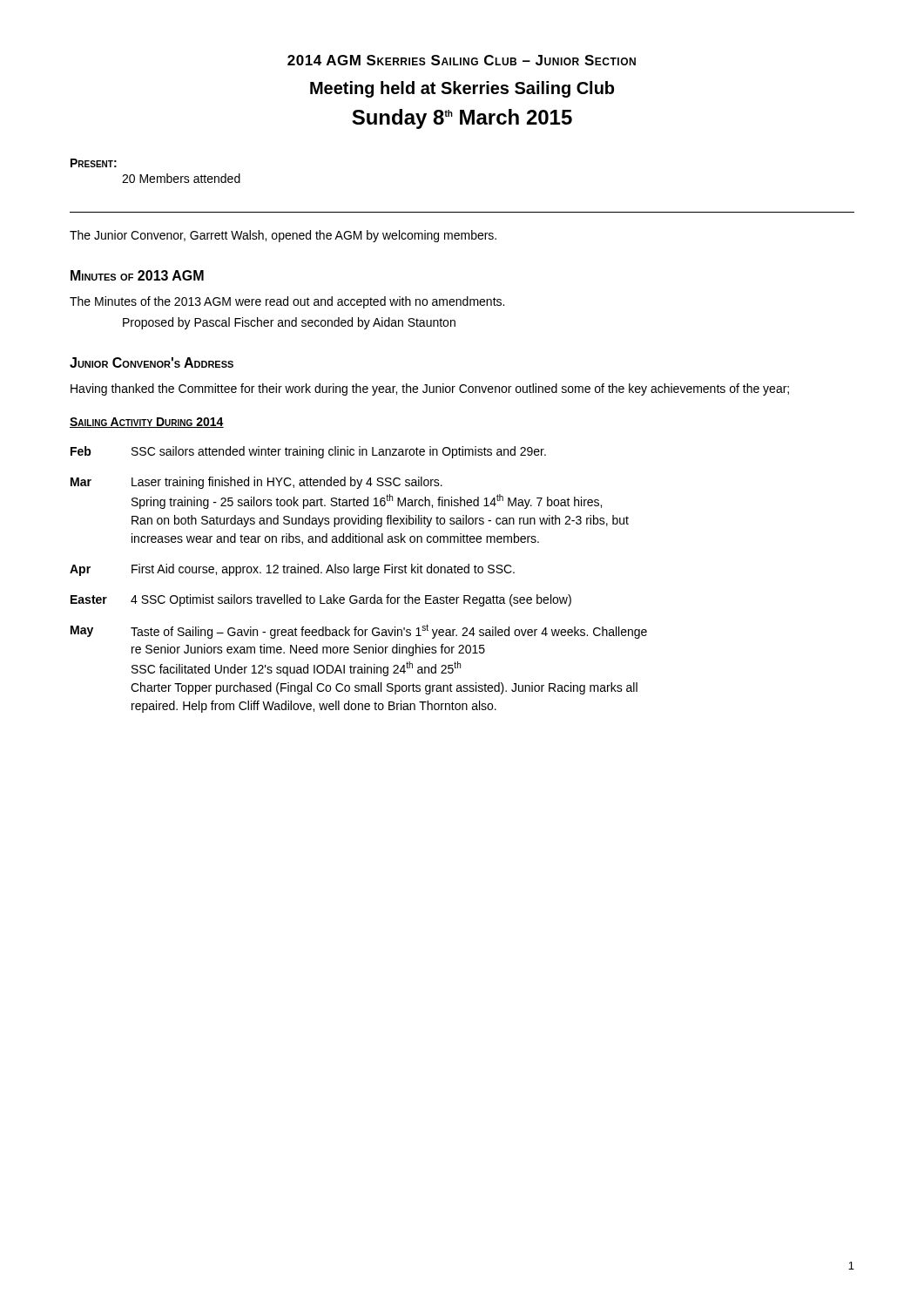Navigate to the text starting "Minutes of 2013 AGM"
The height and width of the screenshot is (1307, 924).
point(137,276)
